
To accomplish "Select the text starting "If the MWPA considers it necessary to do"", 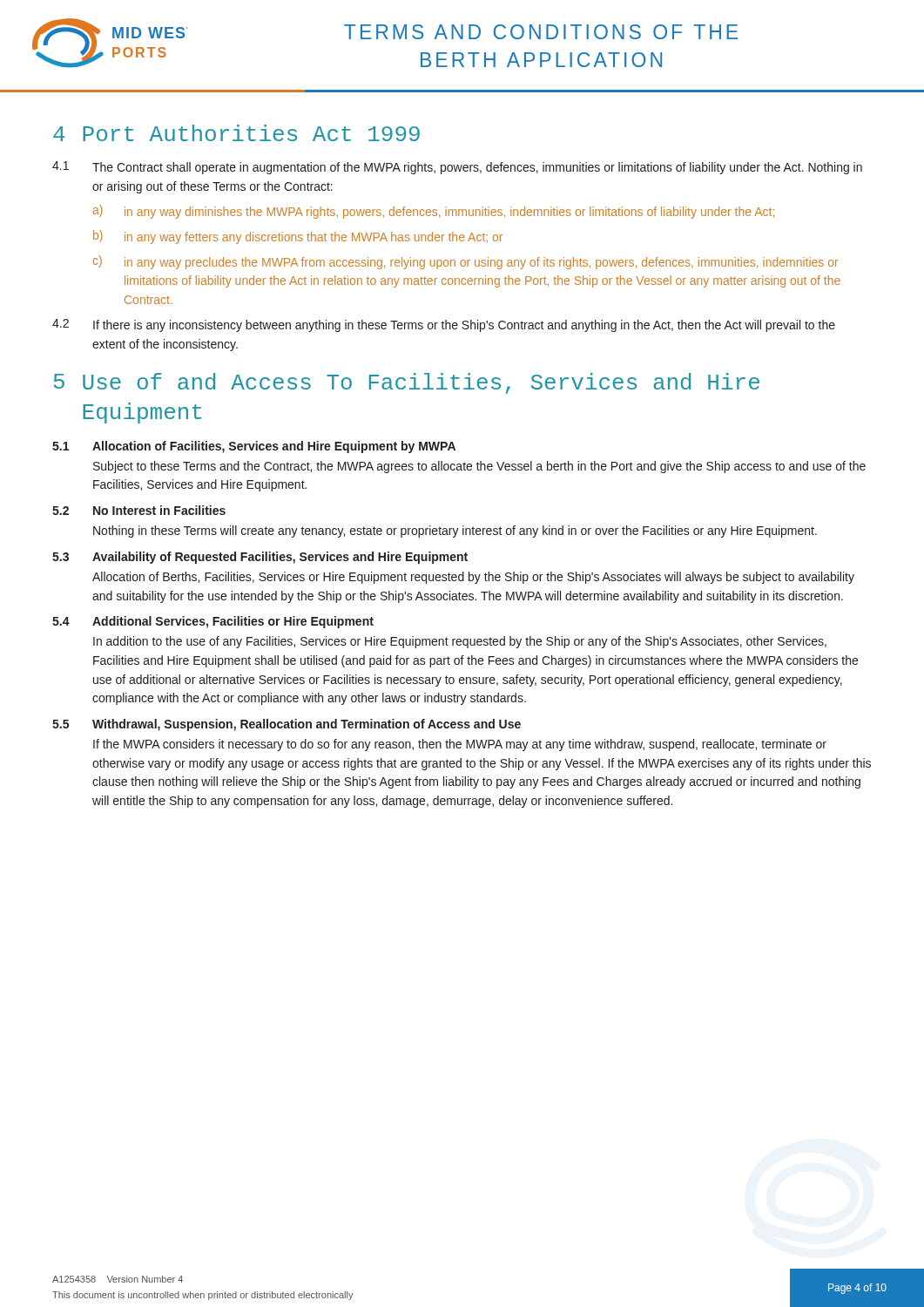I will (x=482, y=772).
